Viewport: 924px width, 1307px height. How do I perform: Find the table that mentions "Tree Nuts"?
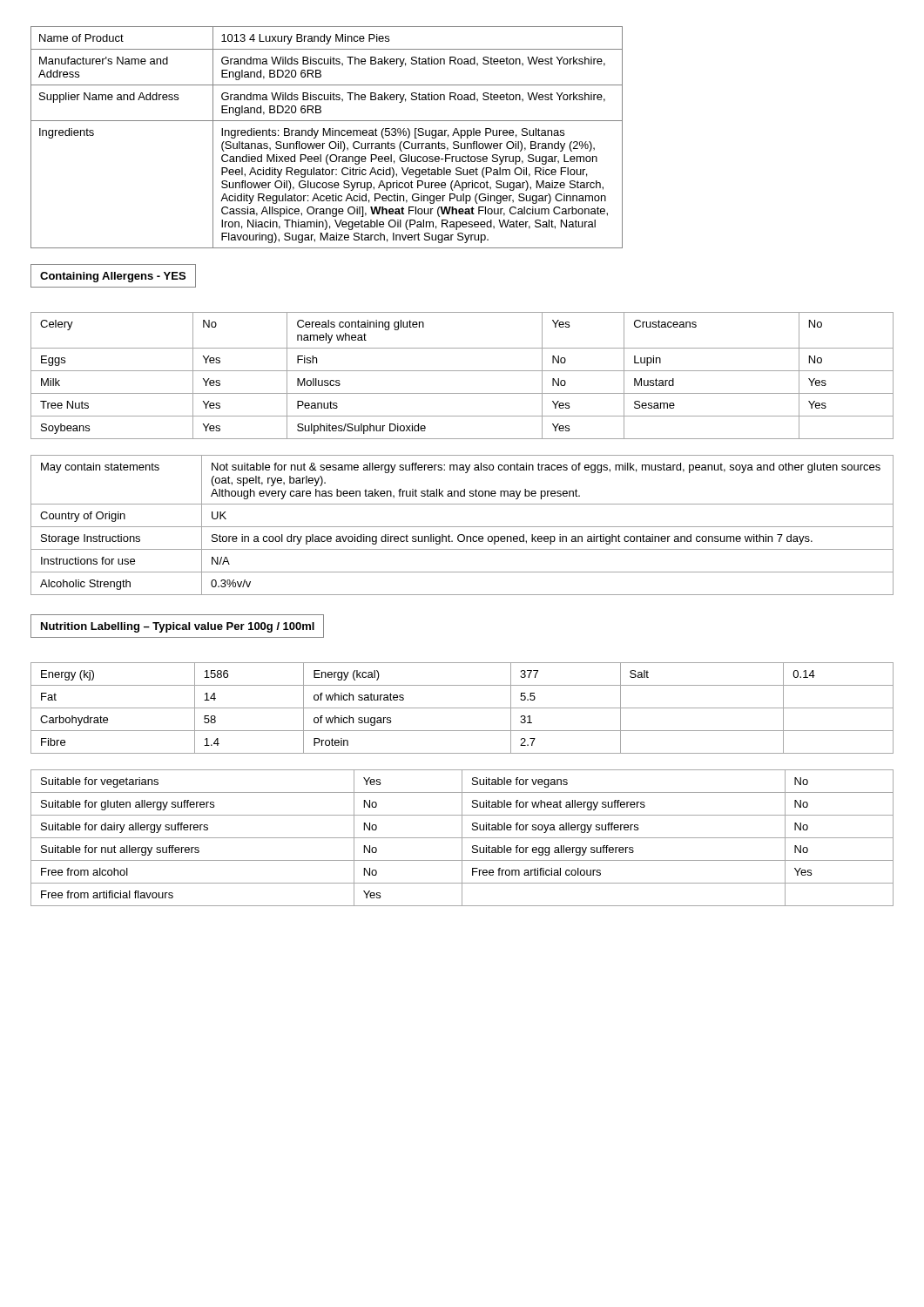(x=462, y=376)
